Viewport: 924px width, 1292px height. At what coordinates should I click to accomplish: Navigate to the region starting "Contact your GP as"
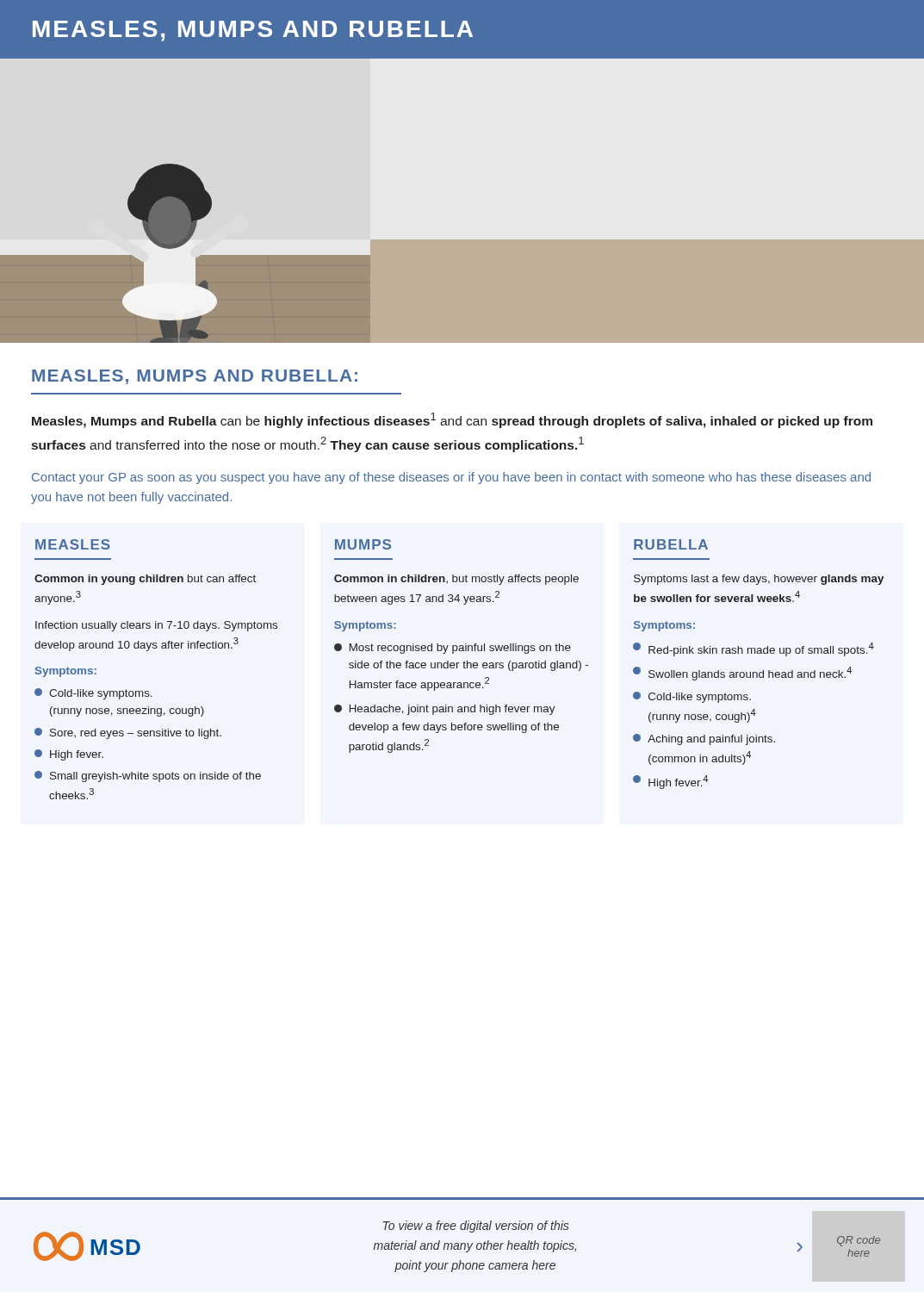pyautogui.click(x=451, y=487)
